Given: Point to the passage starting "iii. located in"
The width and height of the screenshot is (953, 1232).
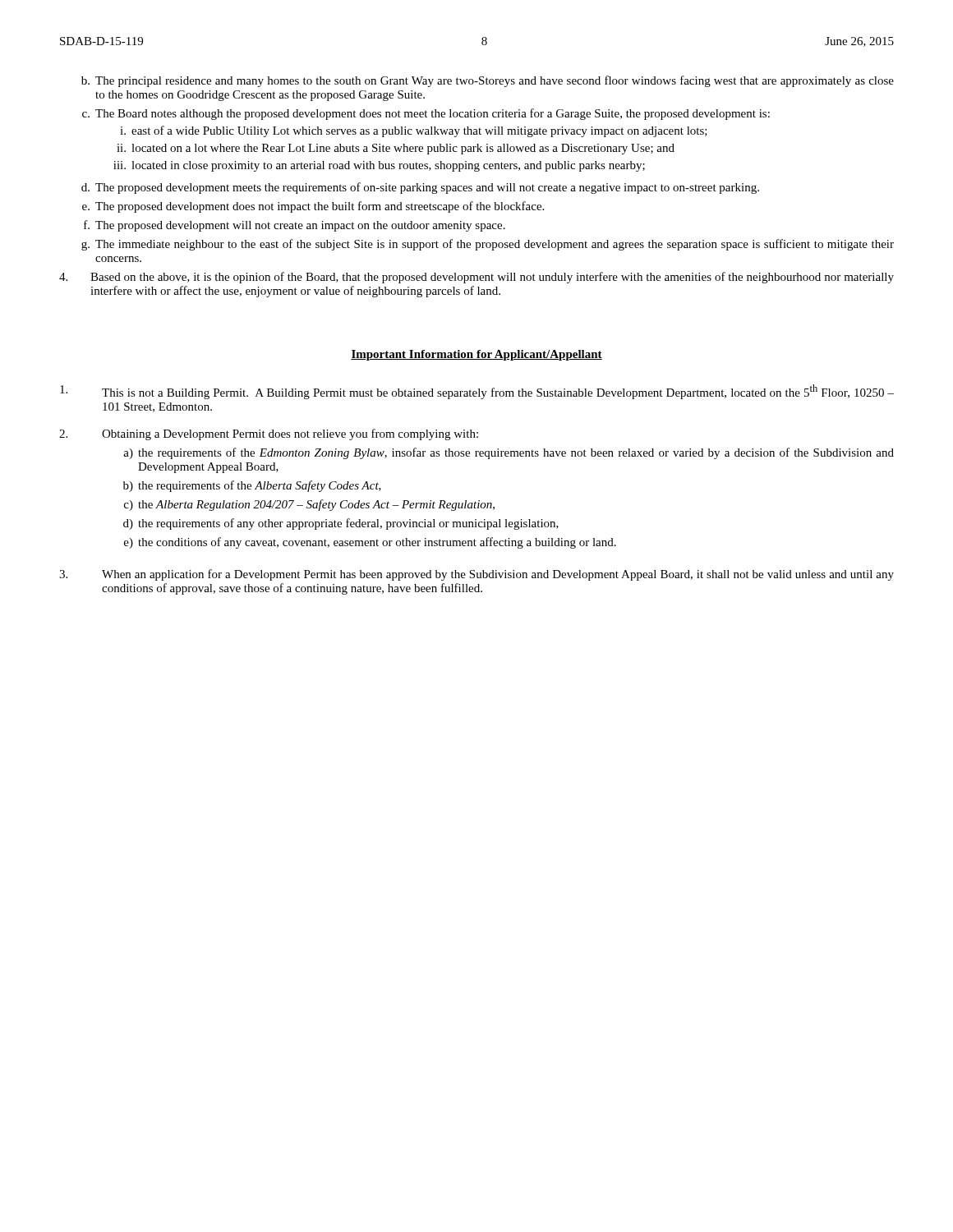Looking at the screenshot, I should 495,166.
